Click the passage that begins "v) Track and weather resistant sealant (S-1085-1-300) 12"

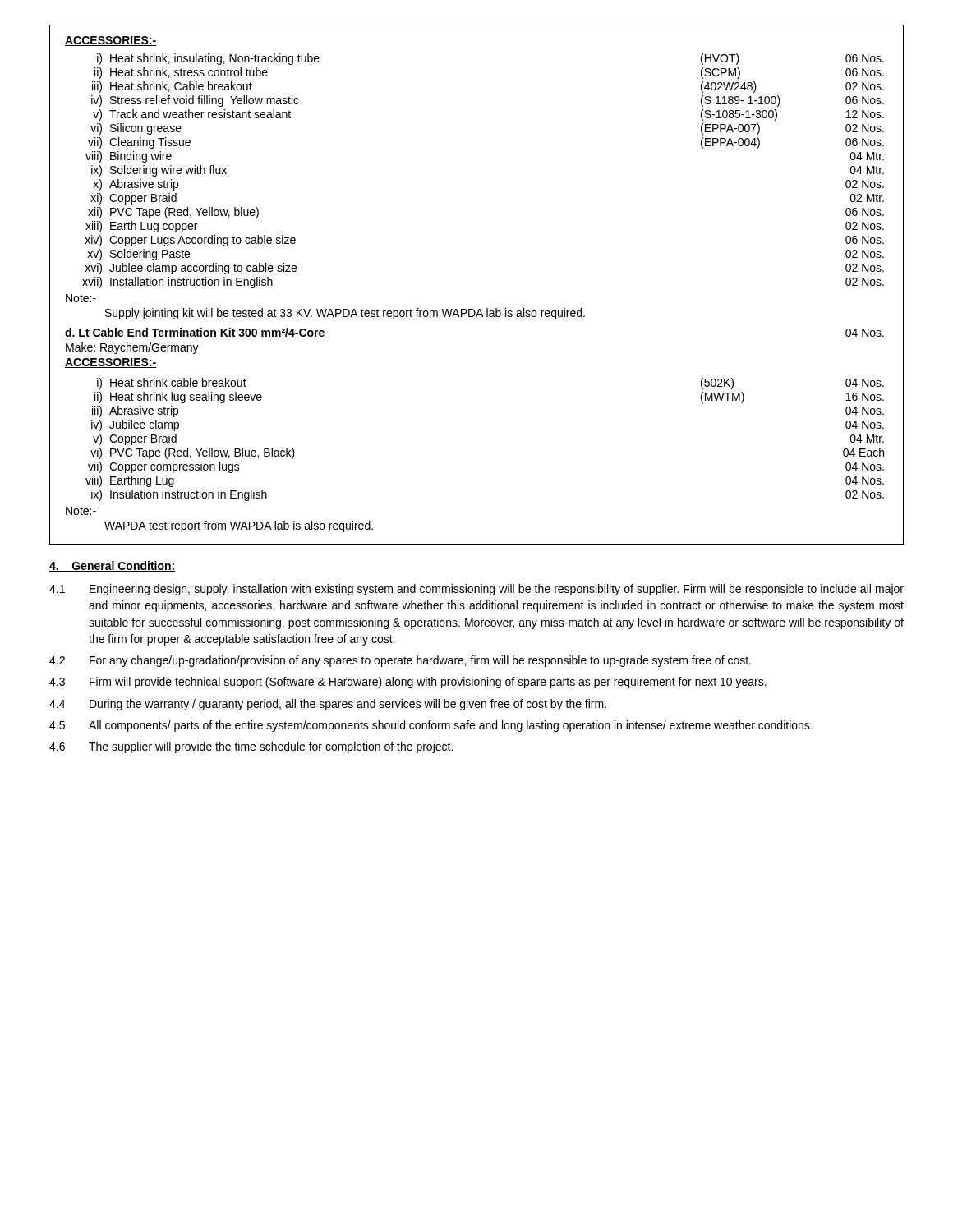pyautogui.click(x=189, y=115)
